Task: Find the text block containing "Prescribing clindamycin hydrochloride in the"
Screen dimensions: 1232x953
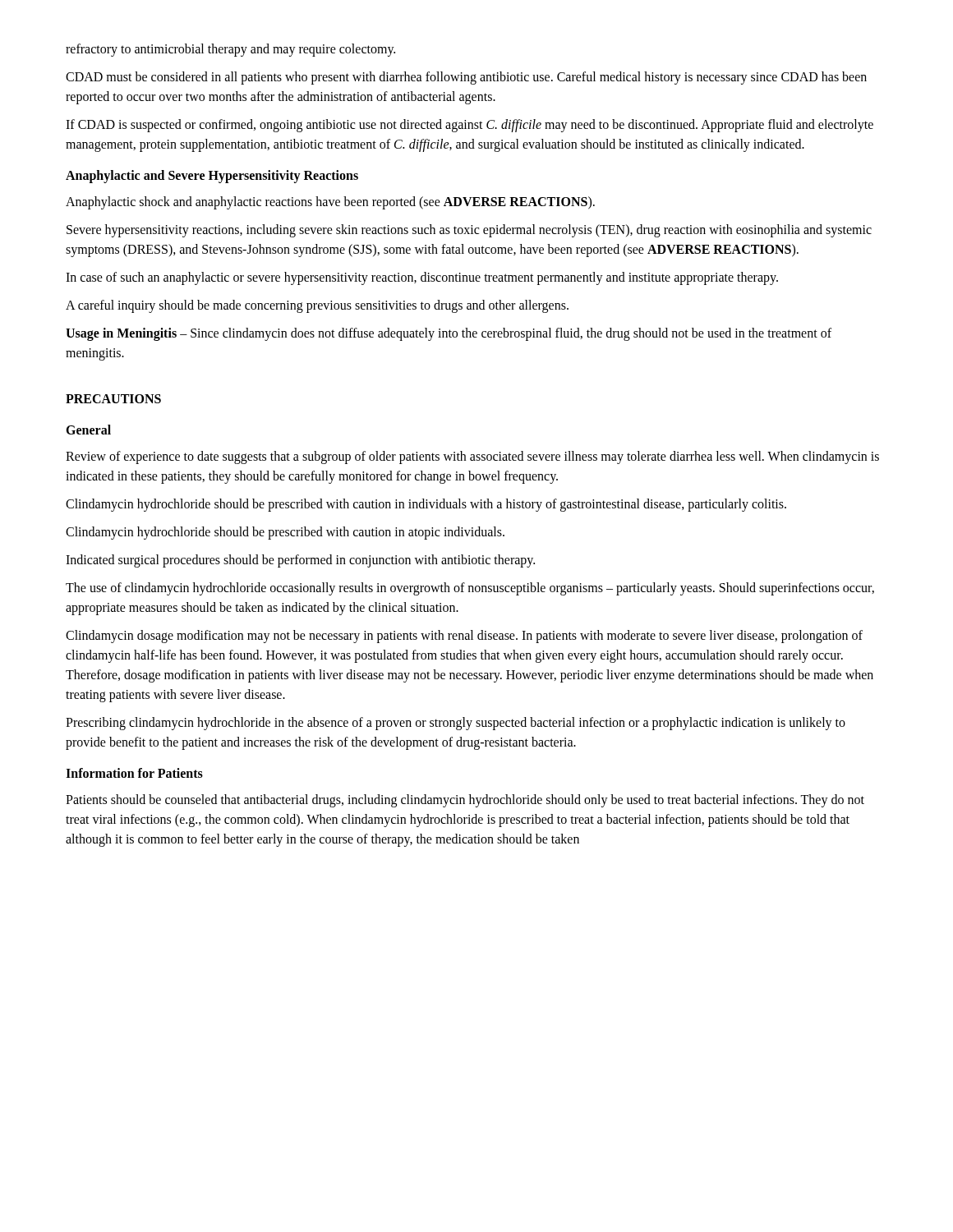Action: [x=476, y=733]
